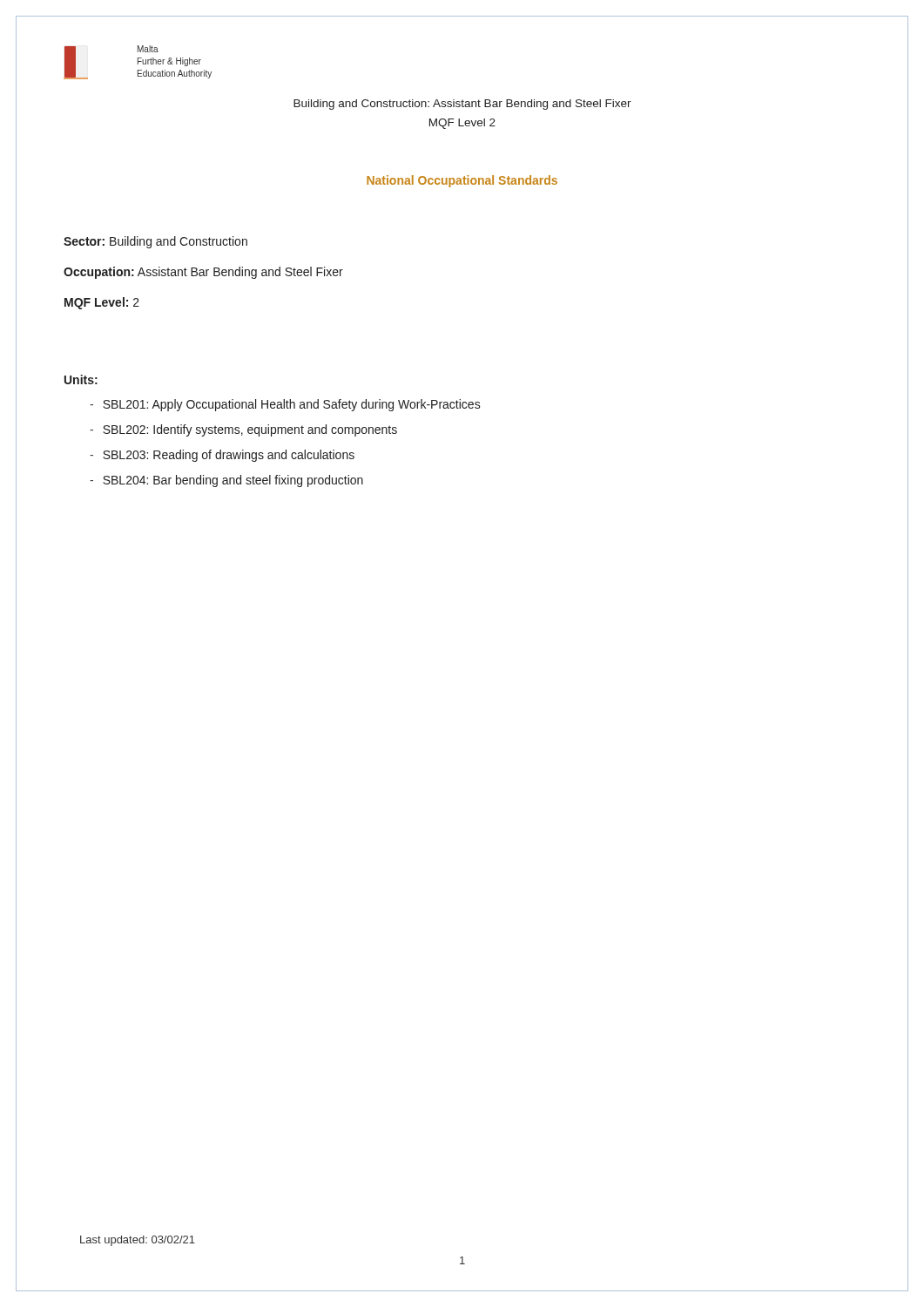Screen dimensions: 1307x924
Task: Select the text starting "Occupation: Assistant Bar"
Action: pyautogui.click(x=203, y=272)
